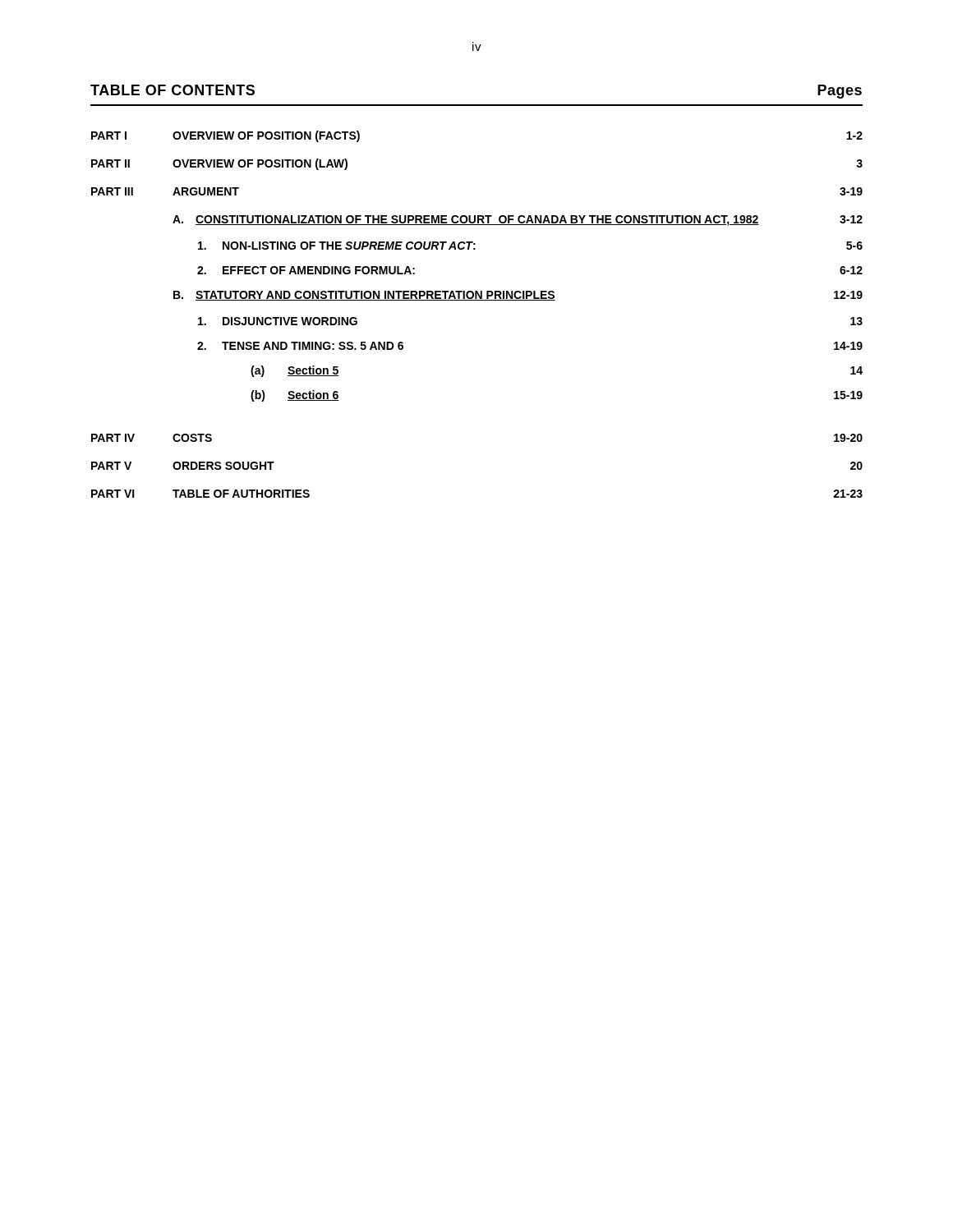
Task: Click on the list item with the text "PART III ARGUMENT 3-19"
Action: pyautogui.click(x=113, y=191)
